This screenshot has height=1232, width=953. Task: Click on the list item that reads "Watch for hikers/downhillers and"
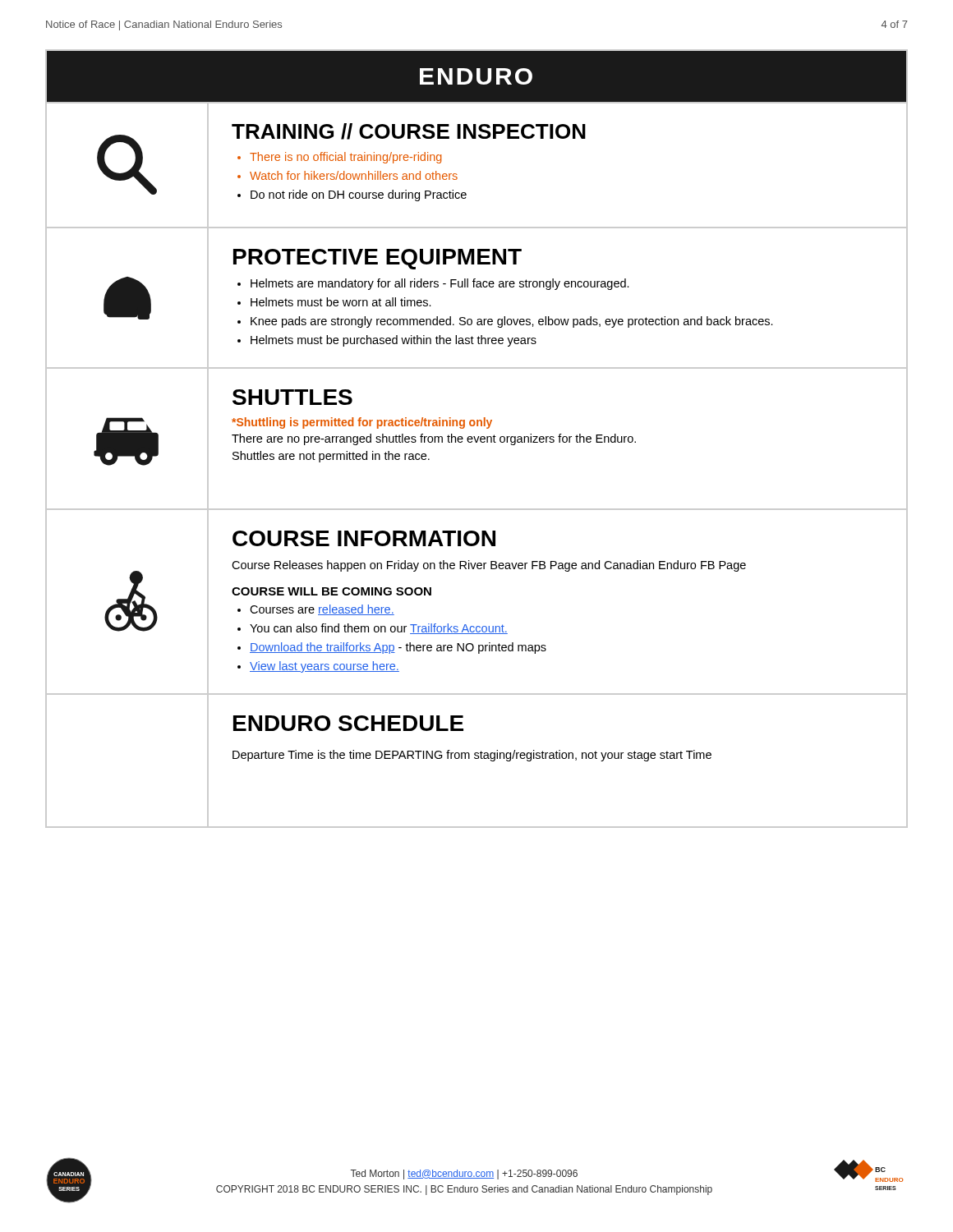(x=354, y=175)
